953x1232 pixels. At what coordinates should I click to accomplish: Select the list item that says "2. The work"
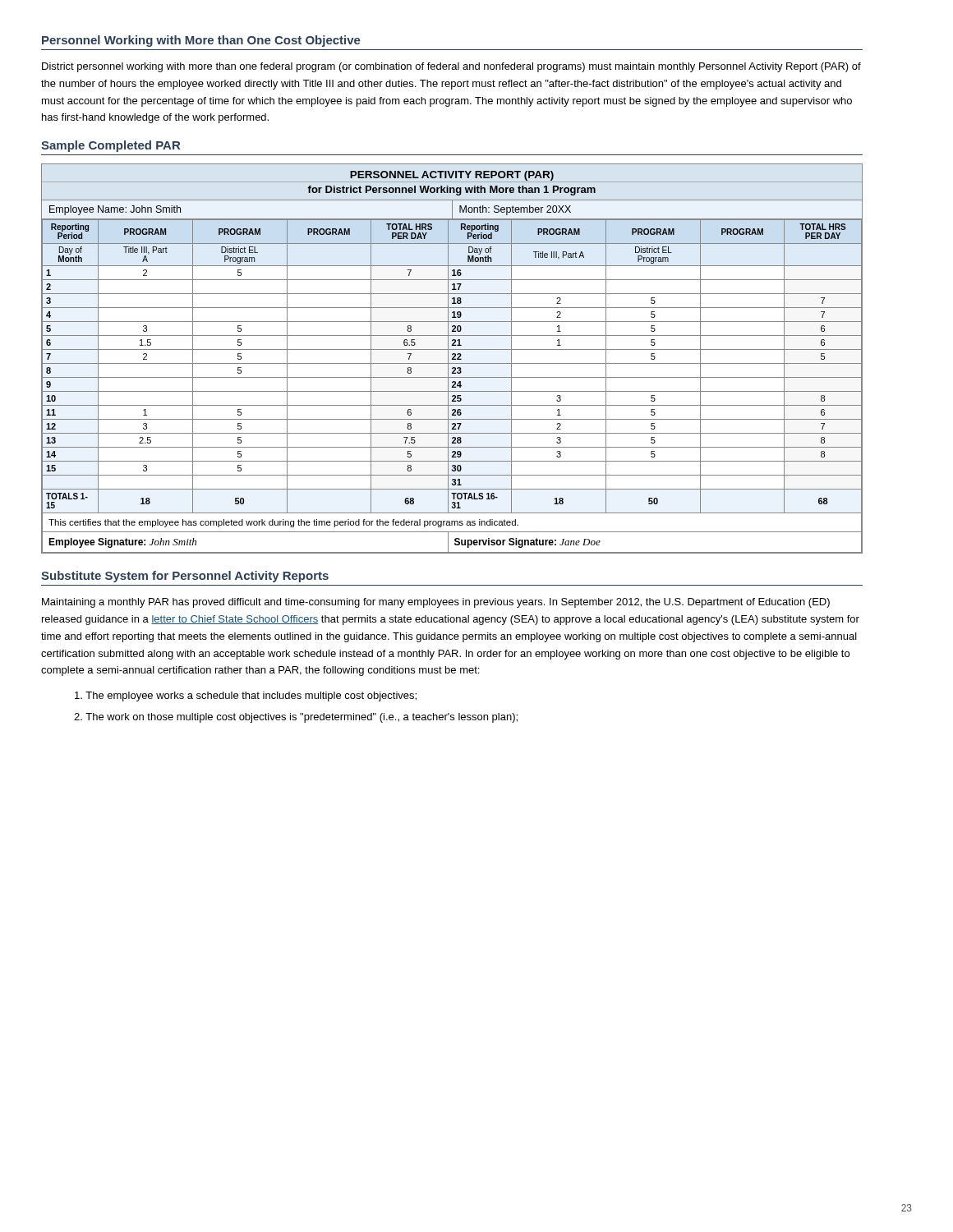pyautogui.click(x=296, y=717)
